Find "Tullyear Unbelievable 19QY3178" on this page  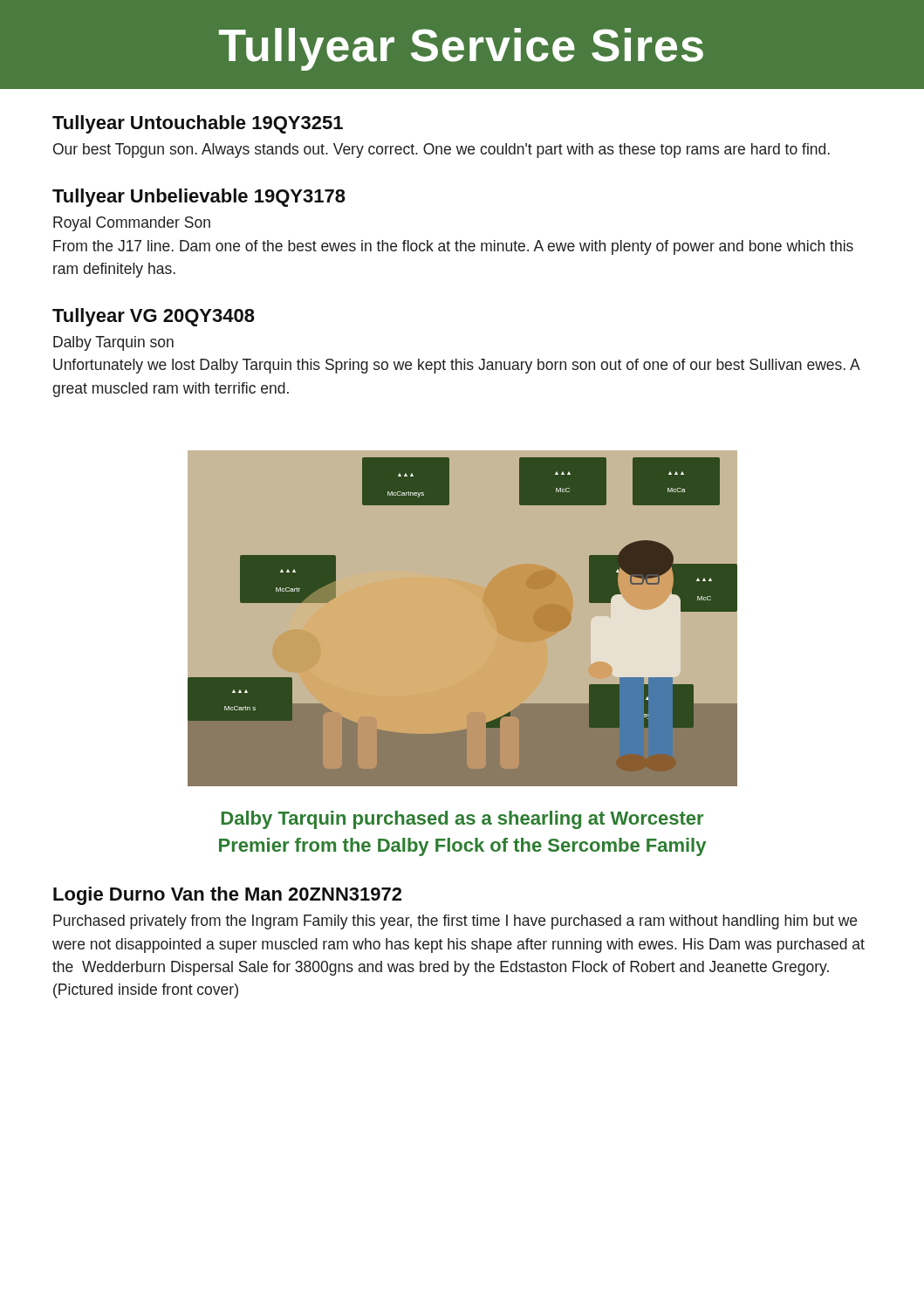(199, 198)
